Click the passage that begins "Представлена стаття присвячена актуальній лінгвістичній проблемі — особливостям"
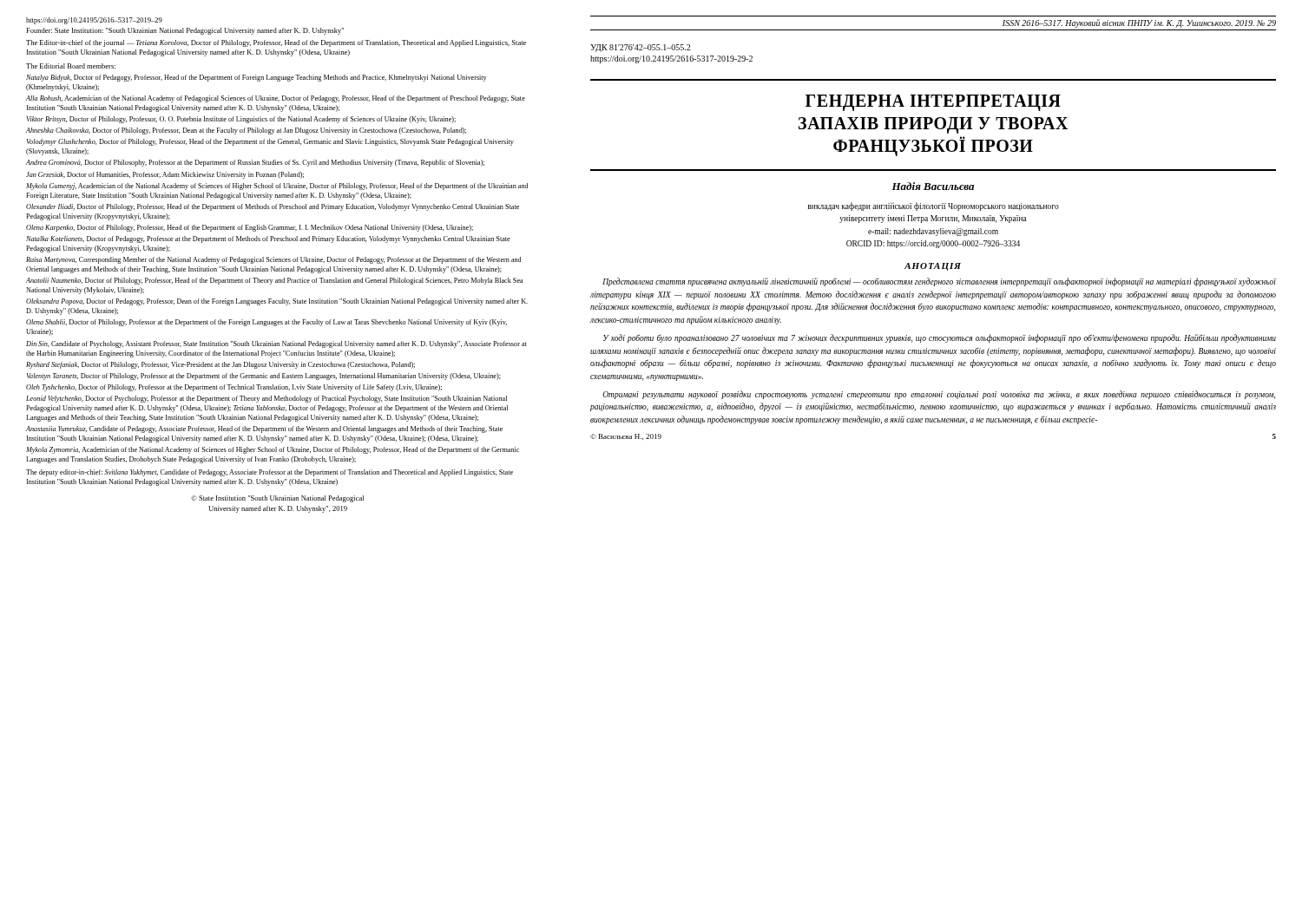This screenshot has height=924, width=1302. [x=933, y=351]
